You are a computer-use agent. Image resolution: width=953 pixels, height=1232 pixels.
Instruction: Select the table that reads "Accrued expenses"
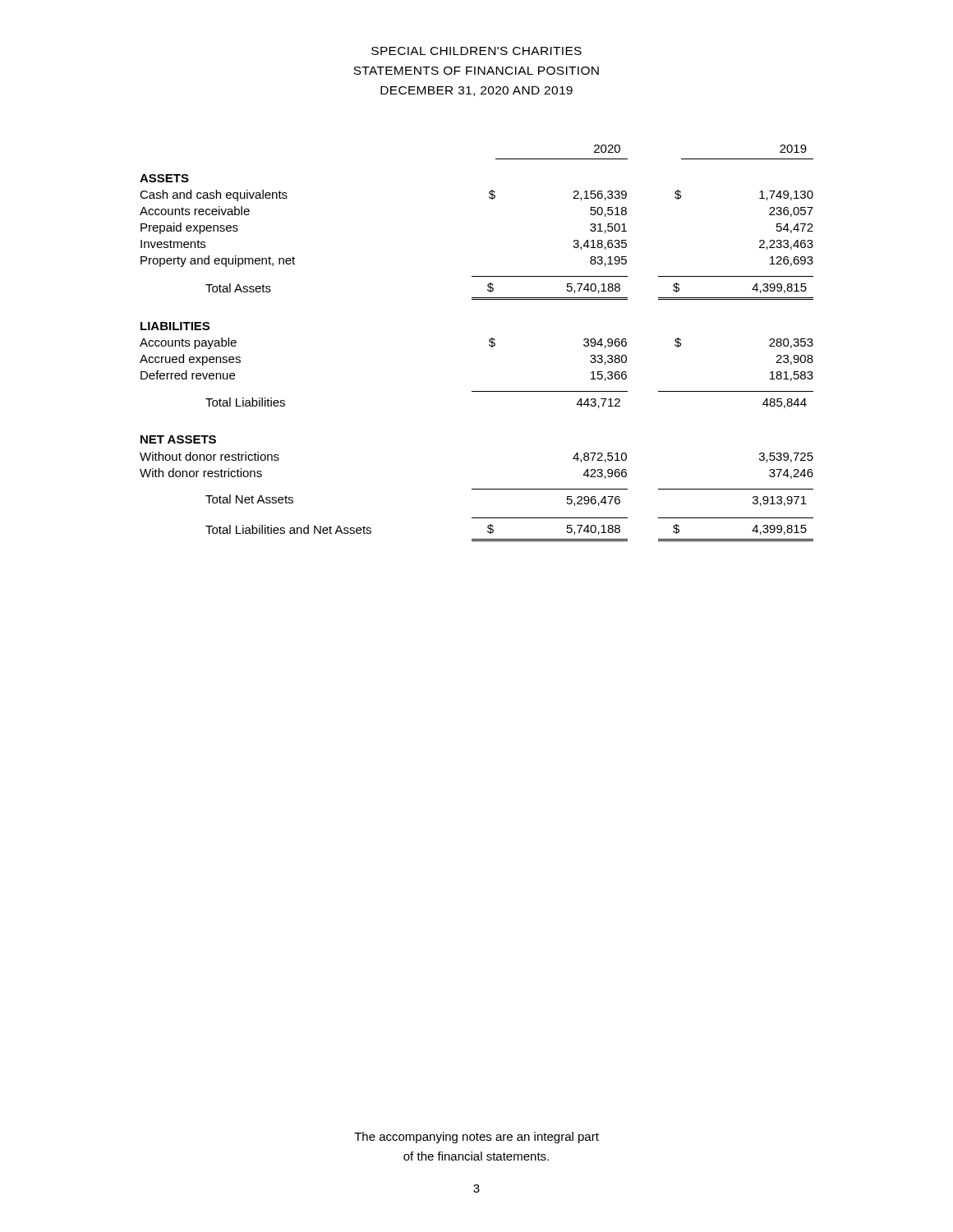coord(476,341)
